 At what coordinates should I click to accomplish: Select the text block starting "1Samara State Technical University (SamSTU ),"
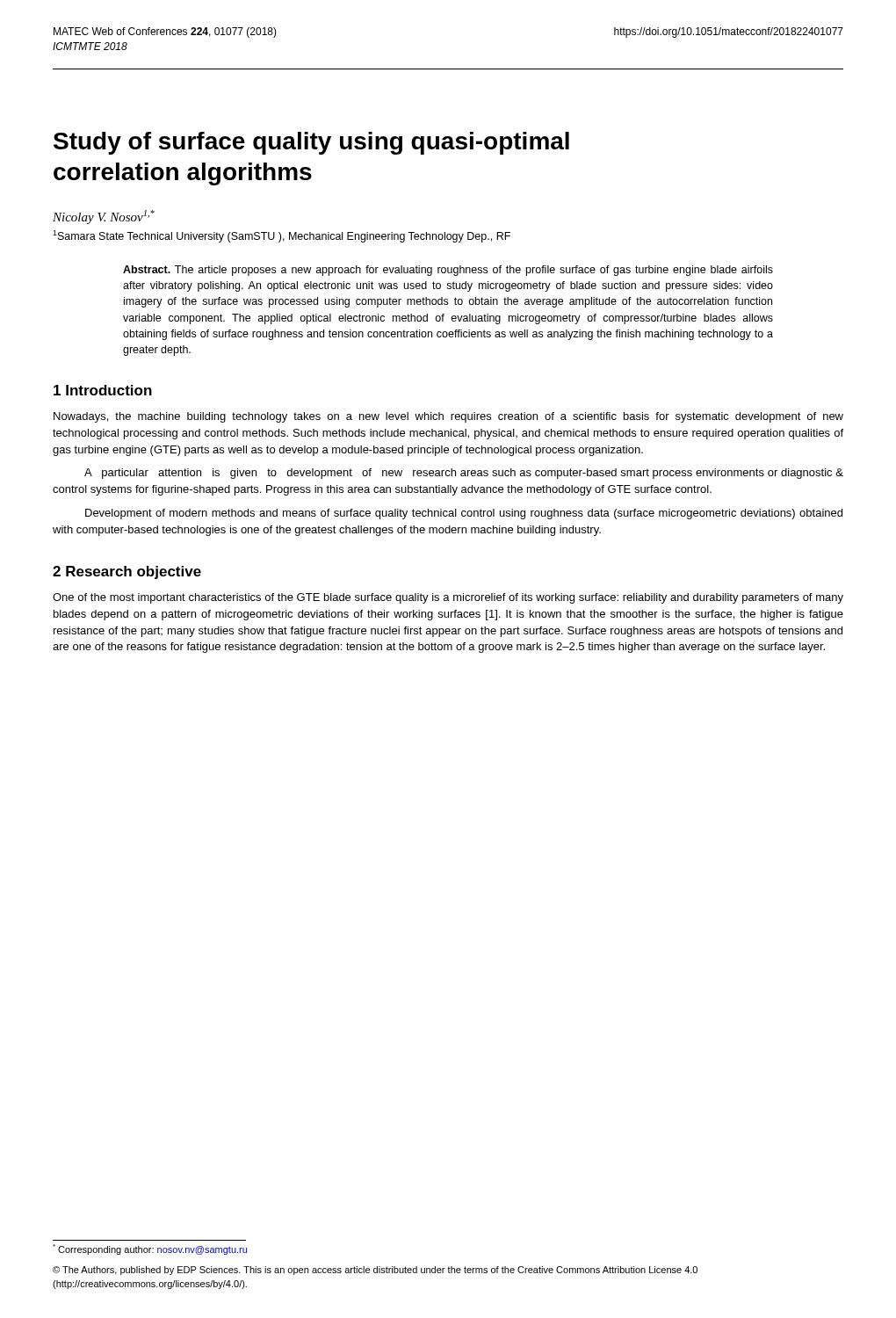282,236
